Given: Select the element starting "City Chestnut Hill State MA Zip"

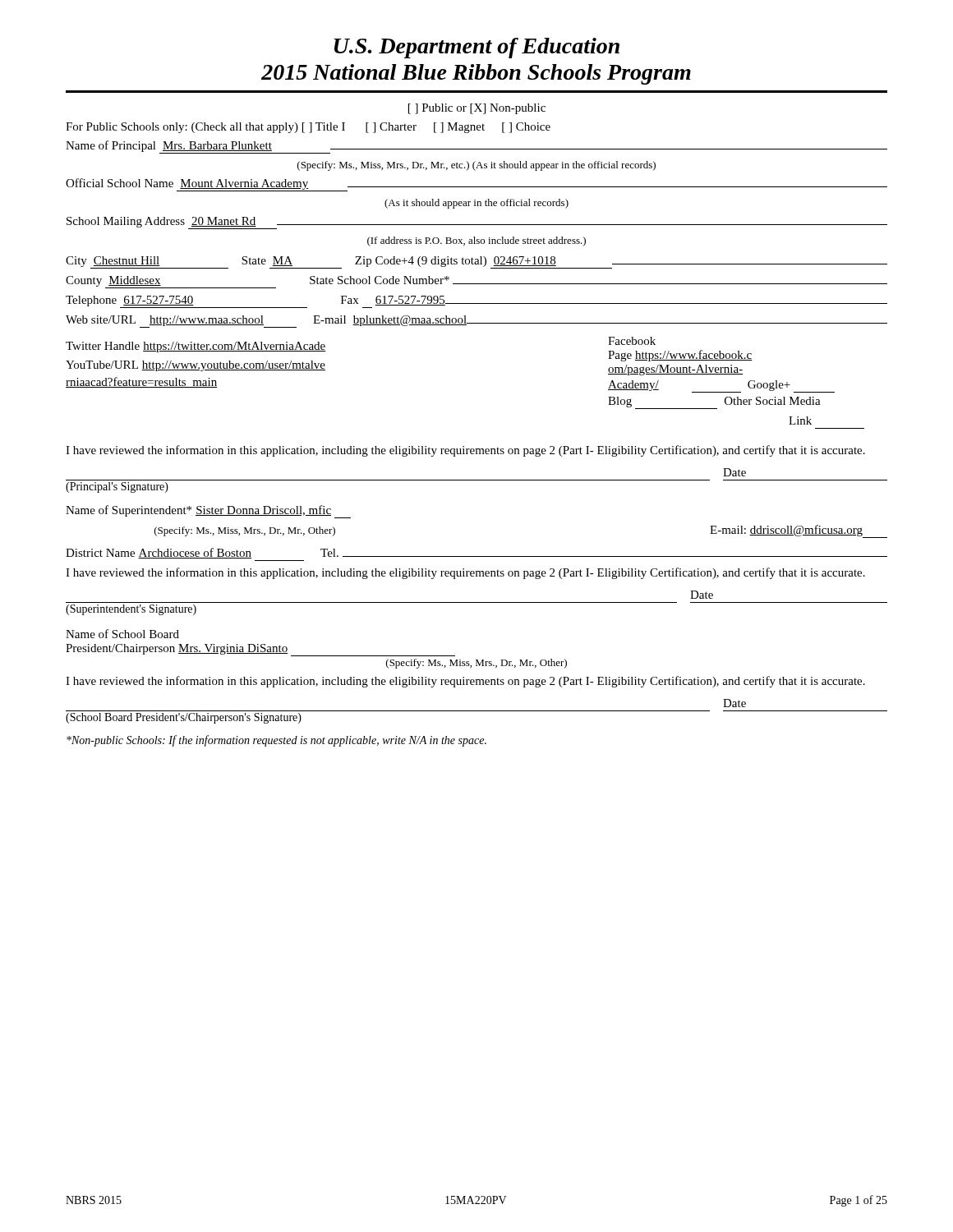Looking at the screenshot, I should (476, 261).
